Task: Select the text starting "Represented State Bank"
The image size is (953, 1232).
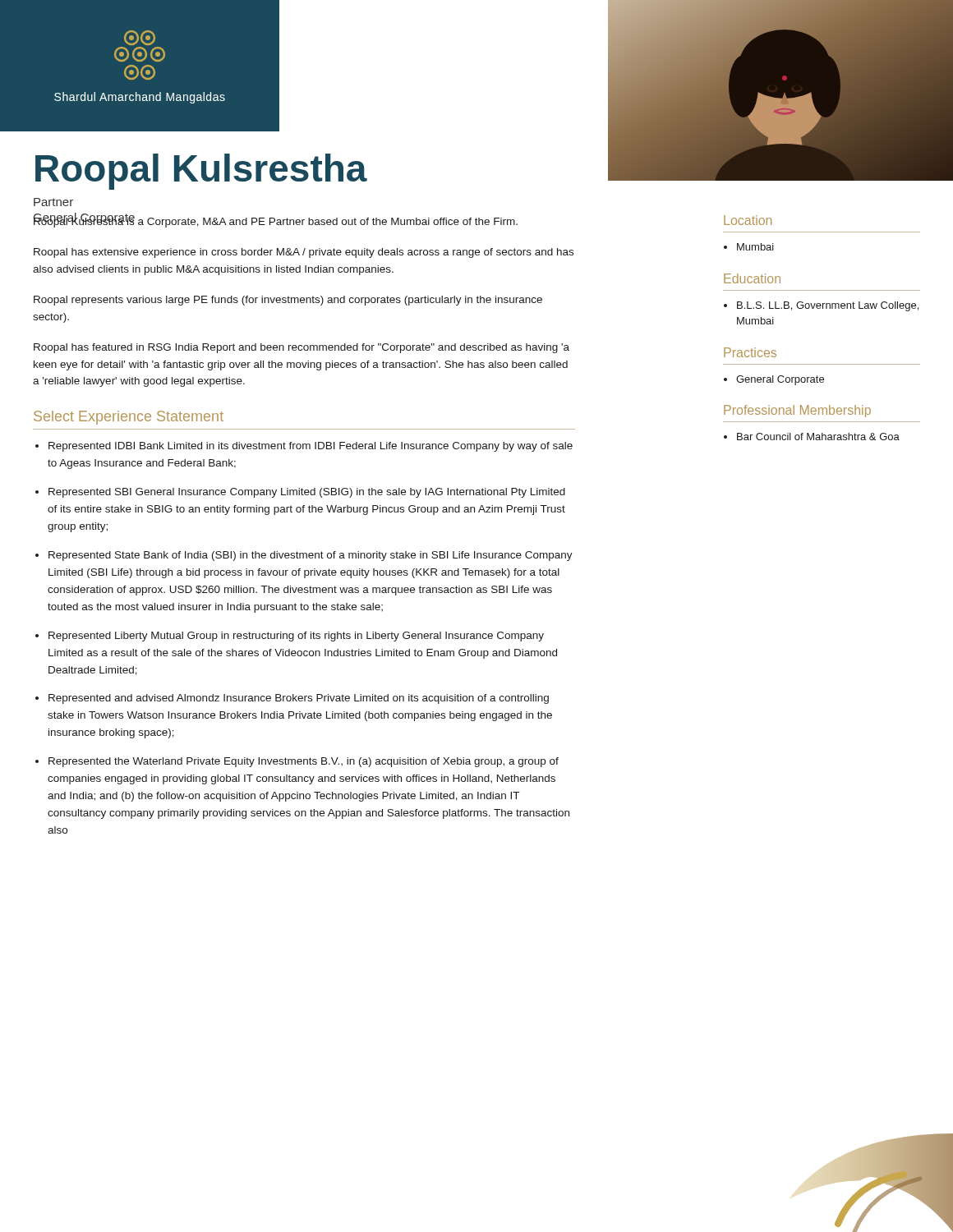Action: [310, 581]
